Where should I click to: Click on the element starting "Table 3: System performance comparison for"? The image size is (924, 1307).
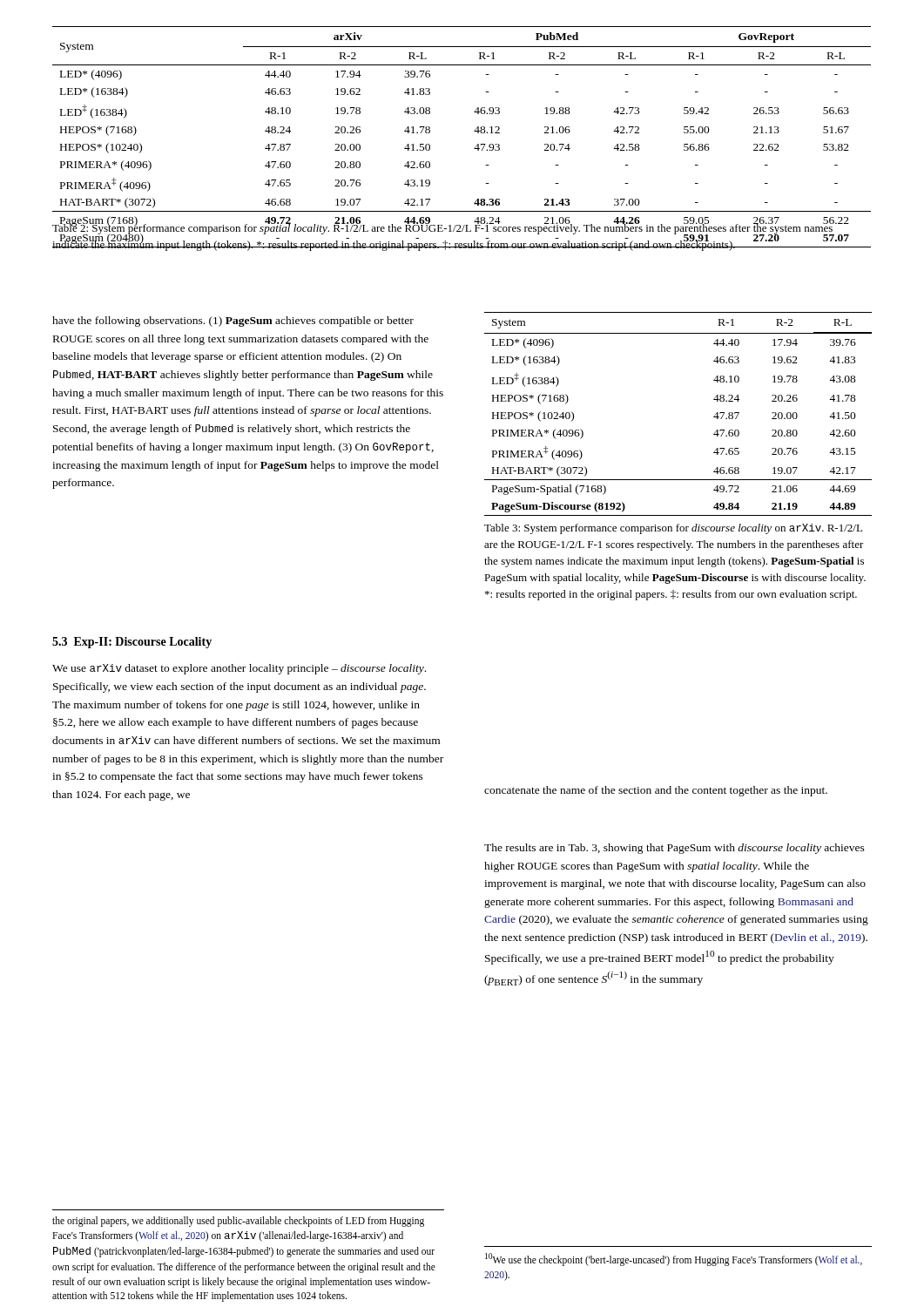[x=675, y=561]
